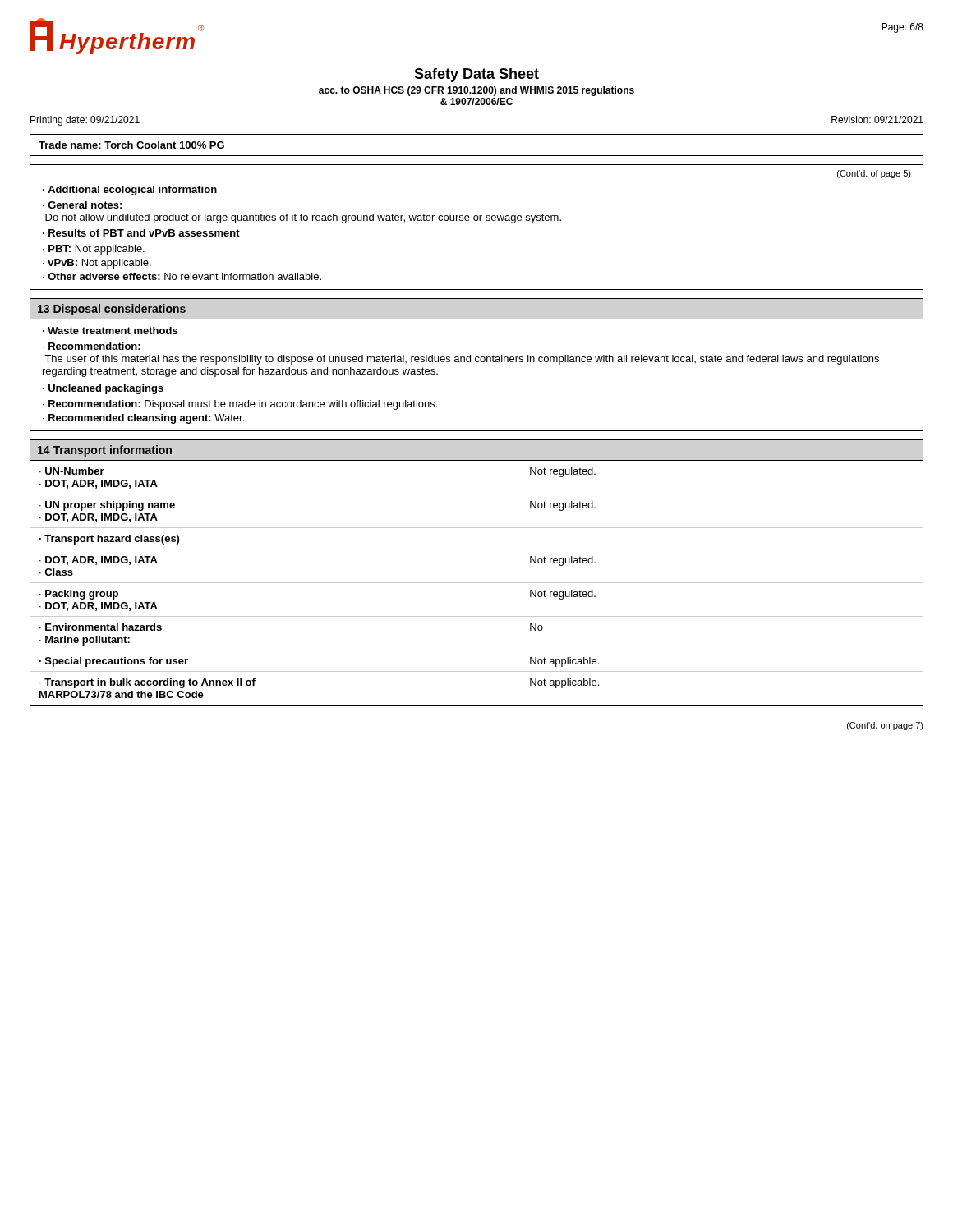Find the text block starting "· vPvB: Not"

(97, 262)
